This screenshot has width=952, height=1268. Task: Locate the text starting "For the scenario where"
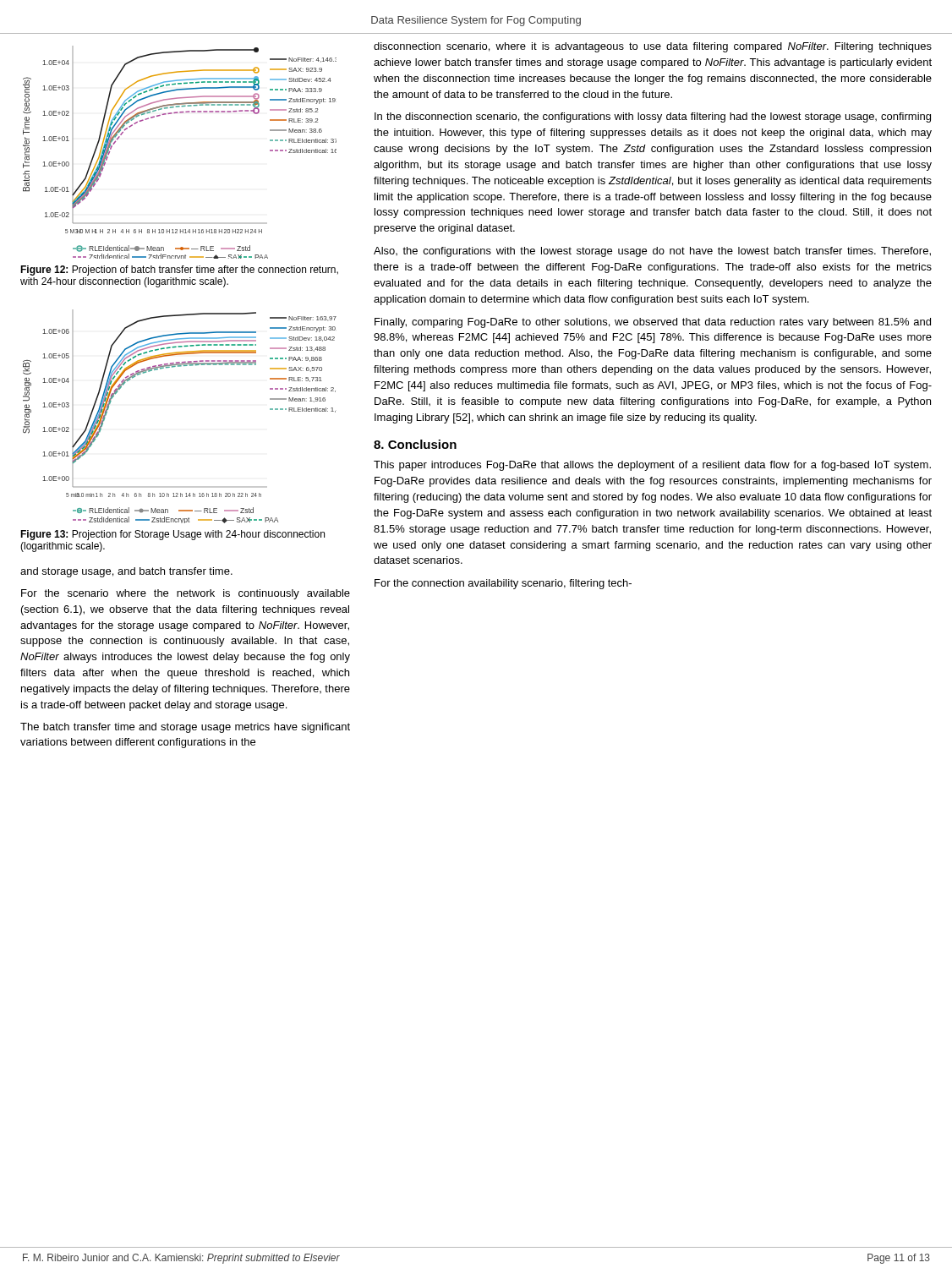tap(185, 649)
